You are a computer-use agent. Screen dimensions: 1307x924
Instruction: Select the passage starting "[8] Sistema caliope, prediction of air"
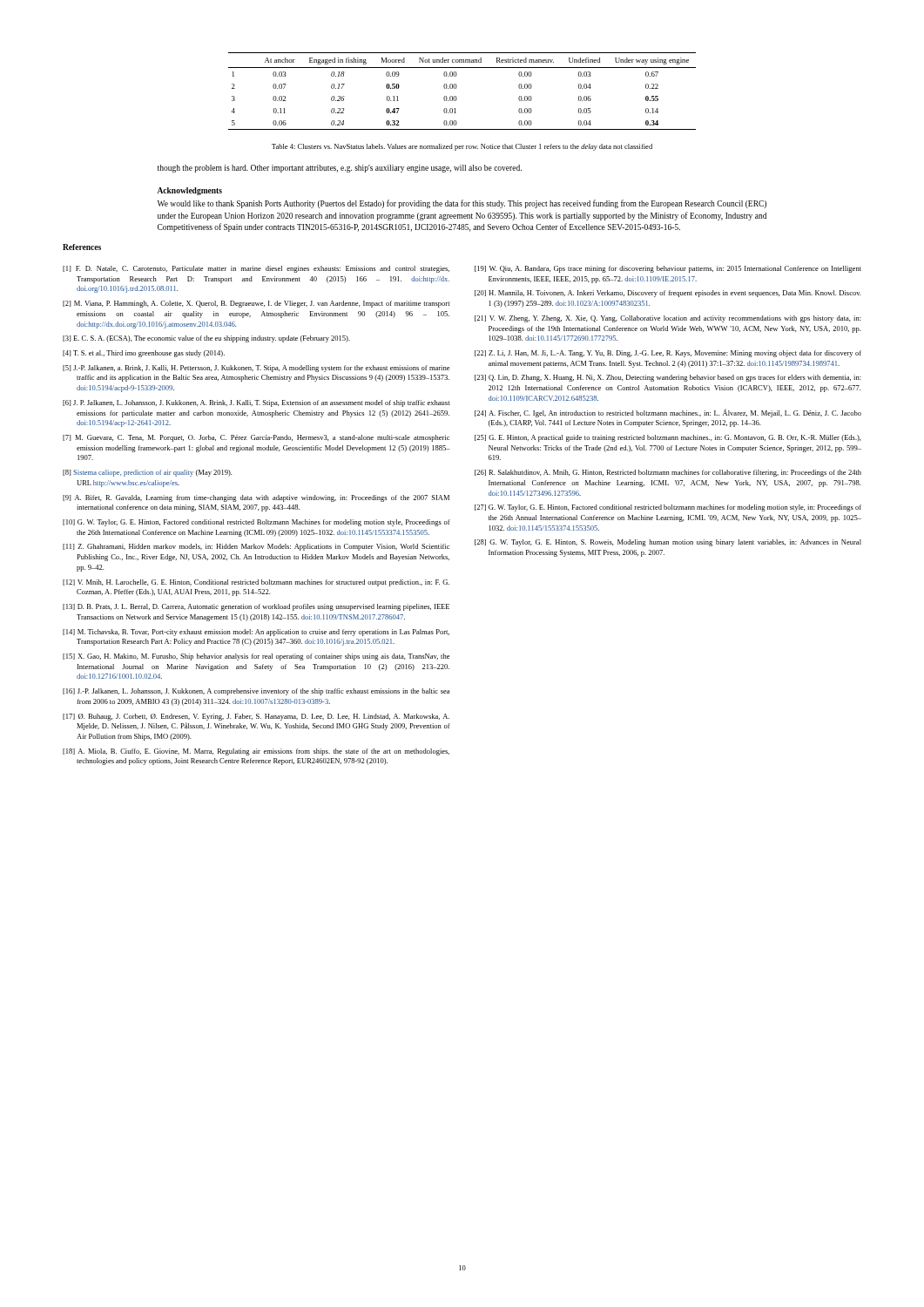pos(148,478)
